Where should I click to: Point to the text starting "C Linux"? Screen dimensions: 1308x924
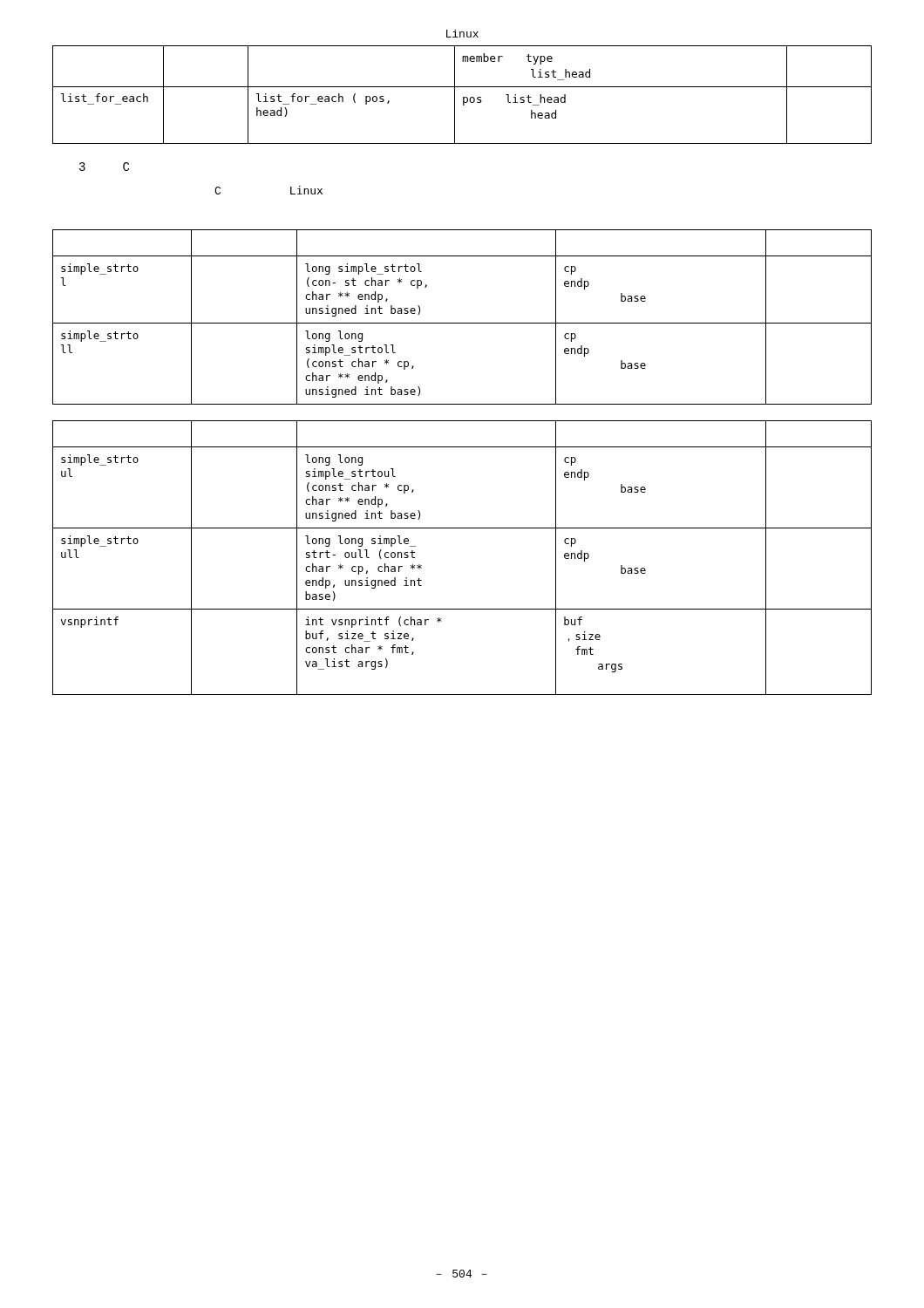(217, 189)
